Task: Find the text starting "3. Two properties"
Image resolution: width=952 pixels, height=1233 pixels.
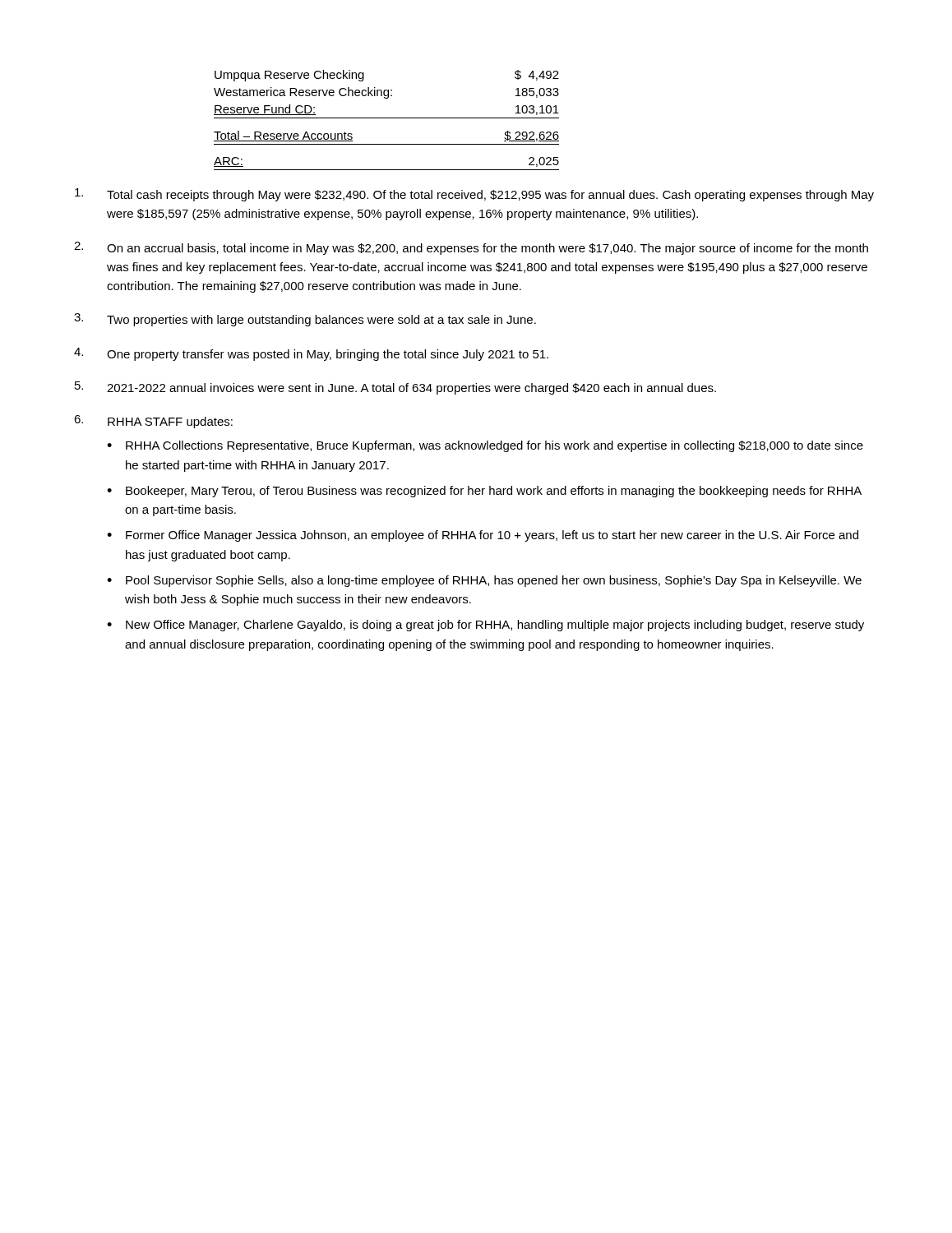Action: [x=305, y=320]
